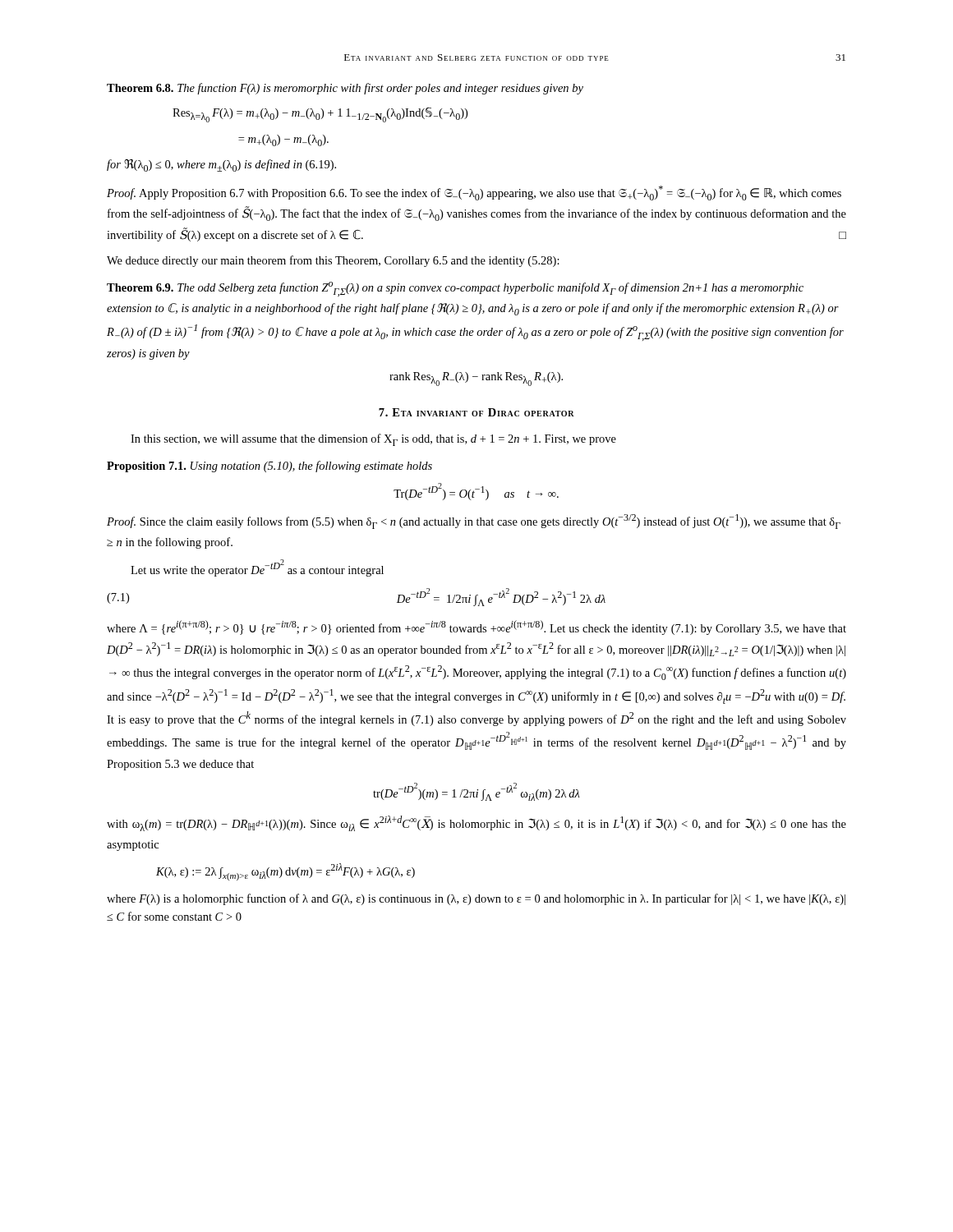This screenshot has width=953, height=1232.
Task: Where is the passage that starts "where Λ = {rei(π+π/8); r"?
Action: point(476,695)
